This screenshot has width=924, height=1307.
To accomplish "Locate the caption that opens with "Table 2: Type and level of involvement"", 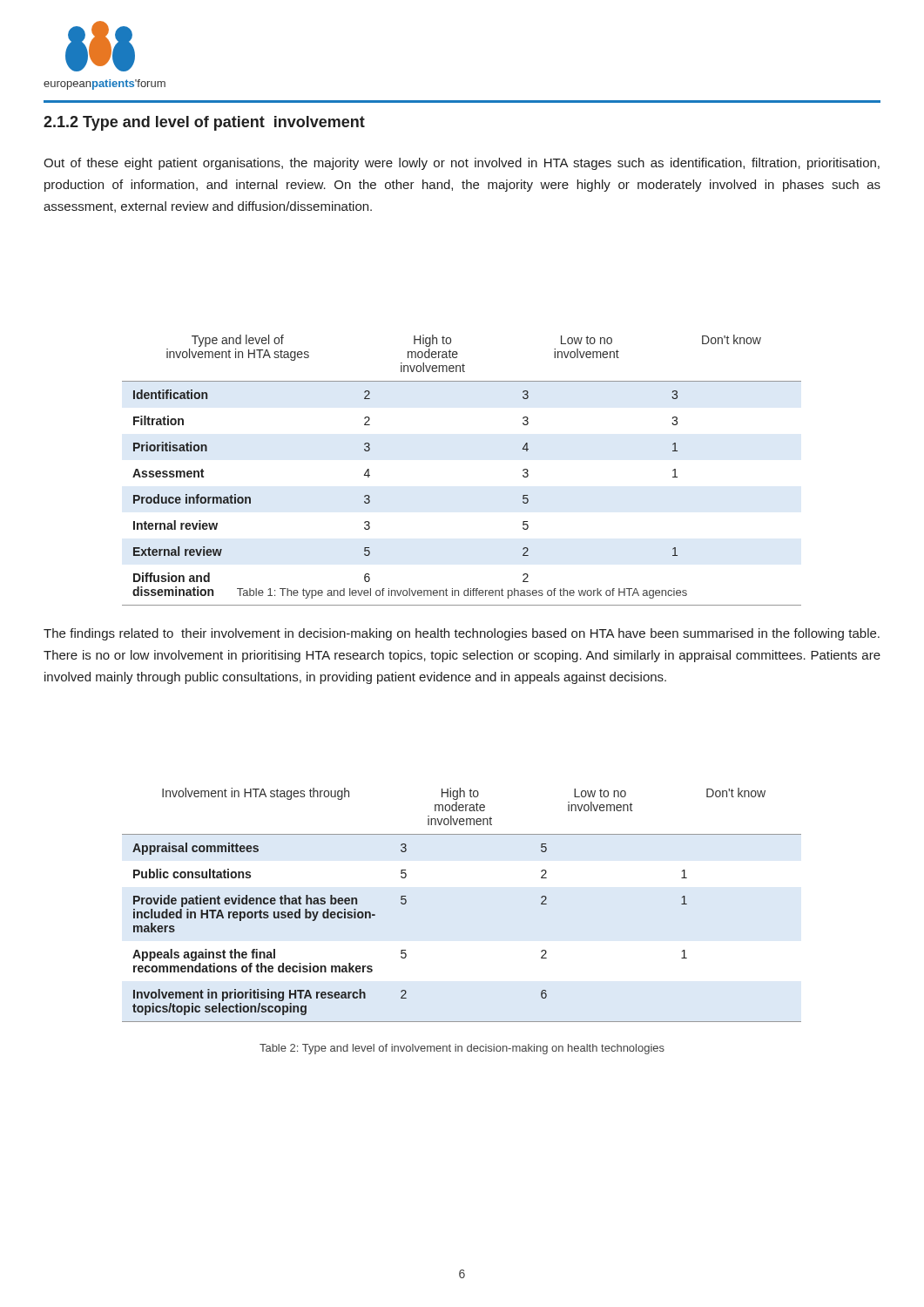I will [x=462, y=1048].
